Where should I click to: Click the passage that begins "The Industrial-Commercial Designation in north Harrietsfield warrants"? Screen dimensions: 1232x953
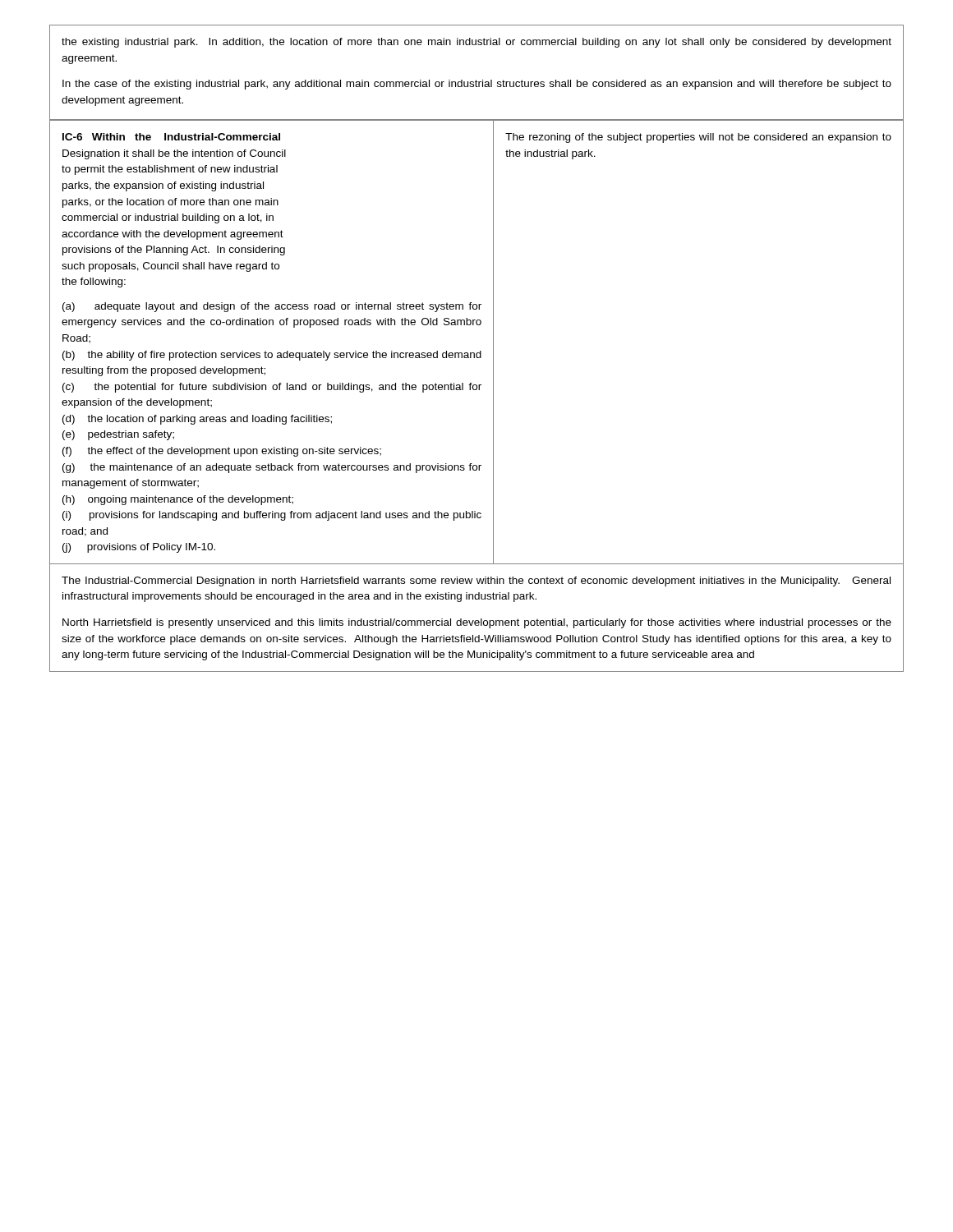coord(476,617)
